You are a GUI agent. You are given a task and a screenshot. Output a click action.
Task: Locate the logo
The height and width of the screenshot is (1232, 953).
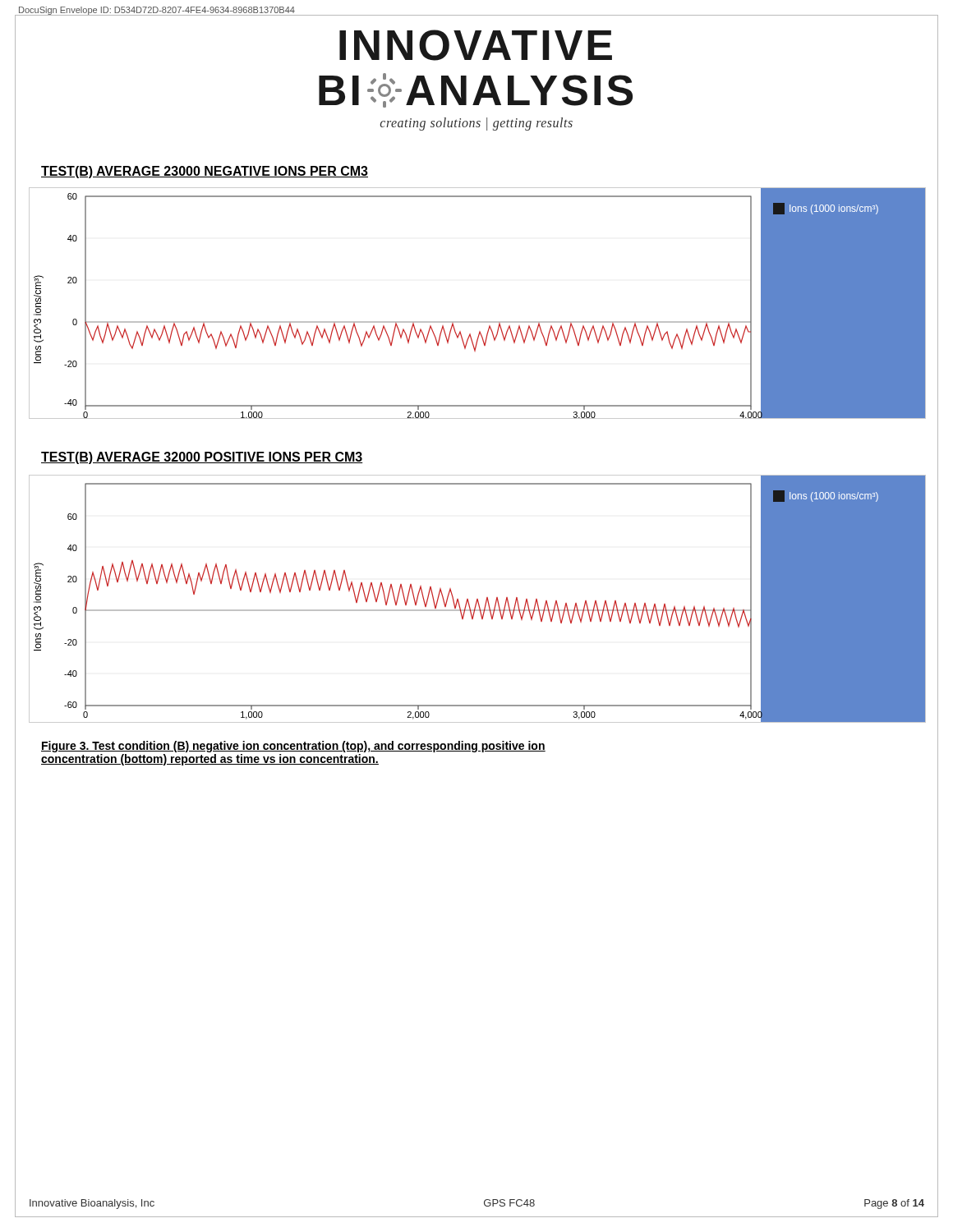pyautogui.click(x=476, y=77)
